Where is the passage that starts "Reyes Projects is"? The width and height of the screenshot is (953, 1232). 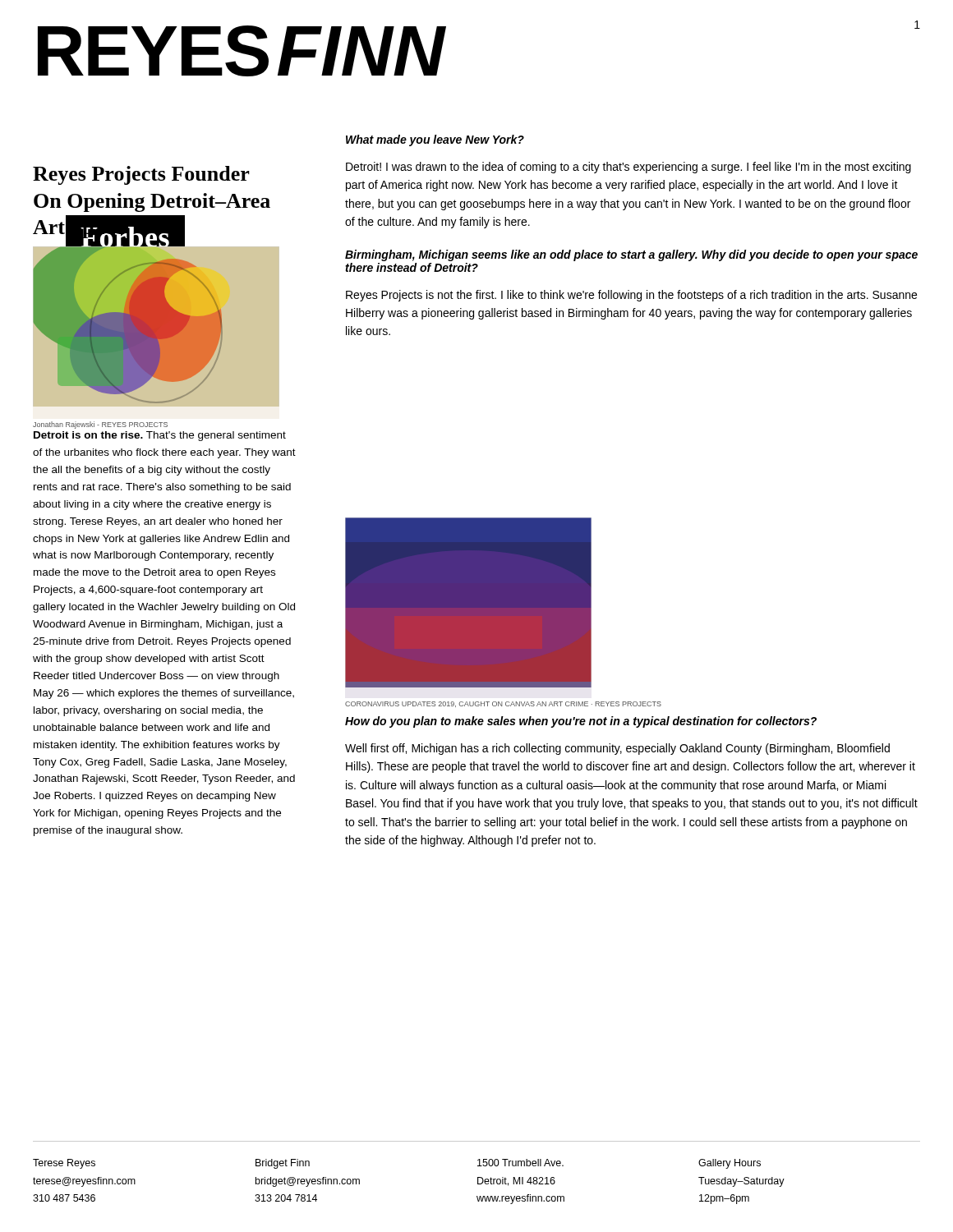pyautogui.click(x=631, y=313)
